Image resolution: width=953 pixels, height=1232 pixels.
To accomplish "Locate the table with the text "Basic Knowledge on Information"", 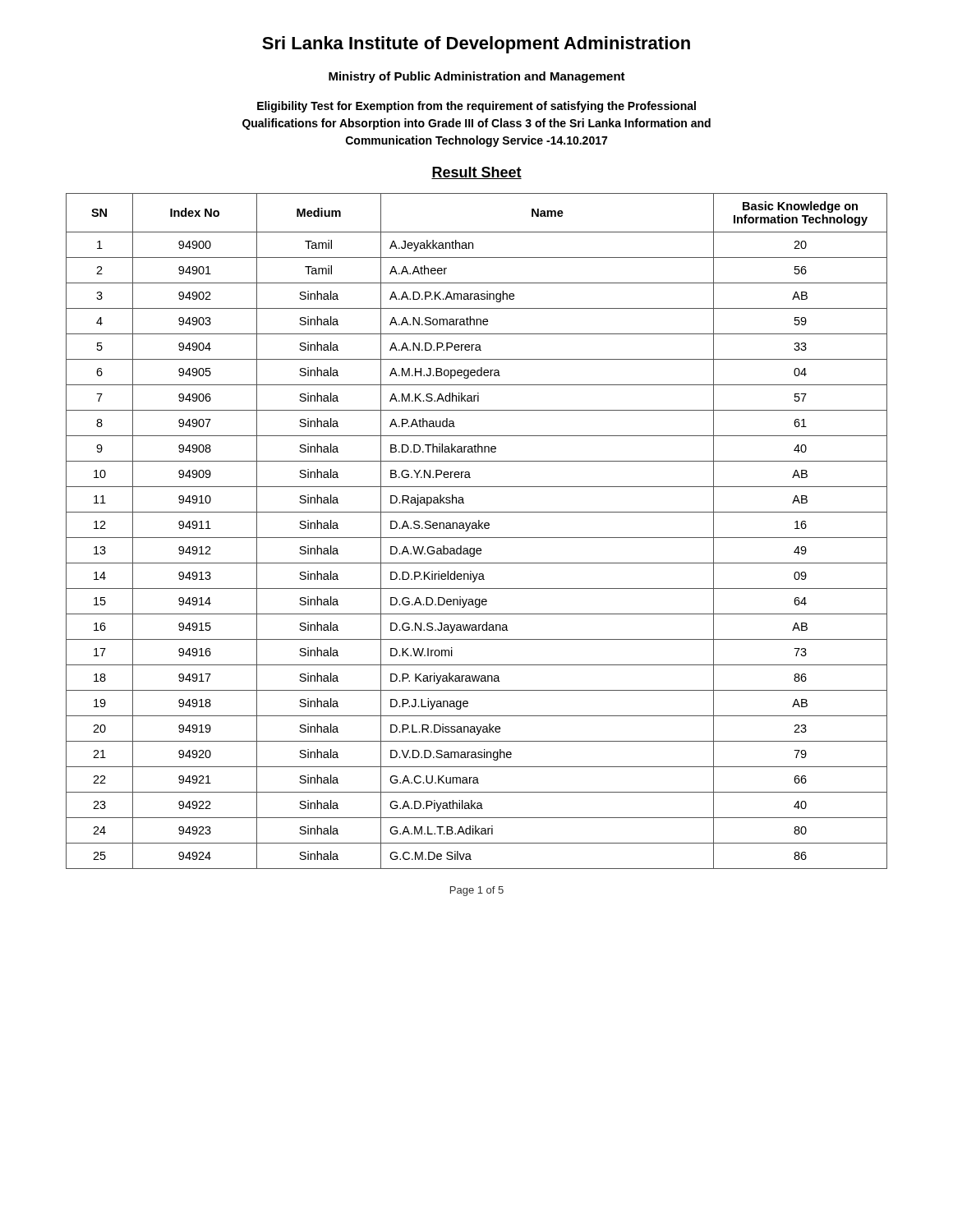I will click(x=476, y=531).
